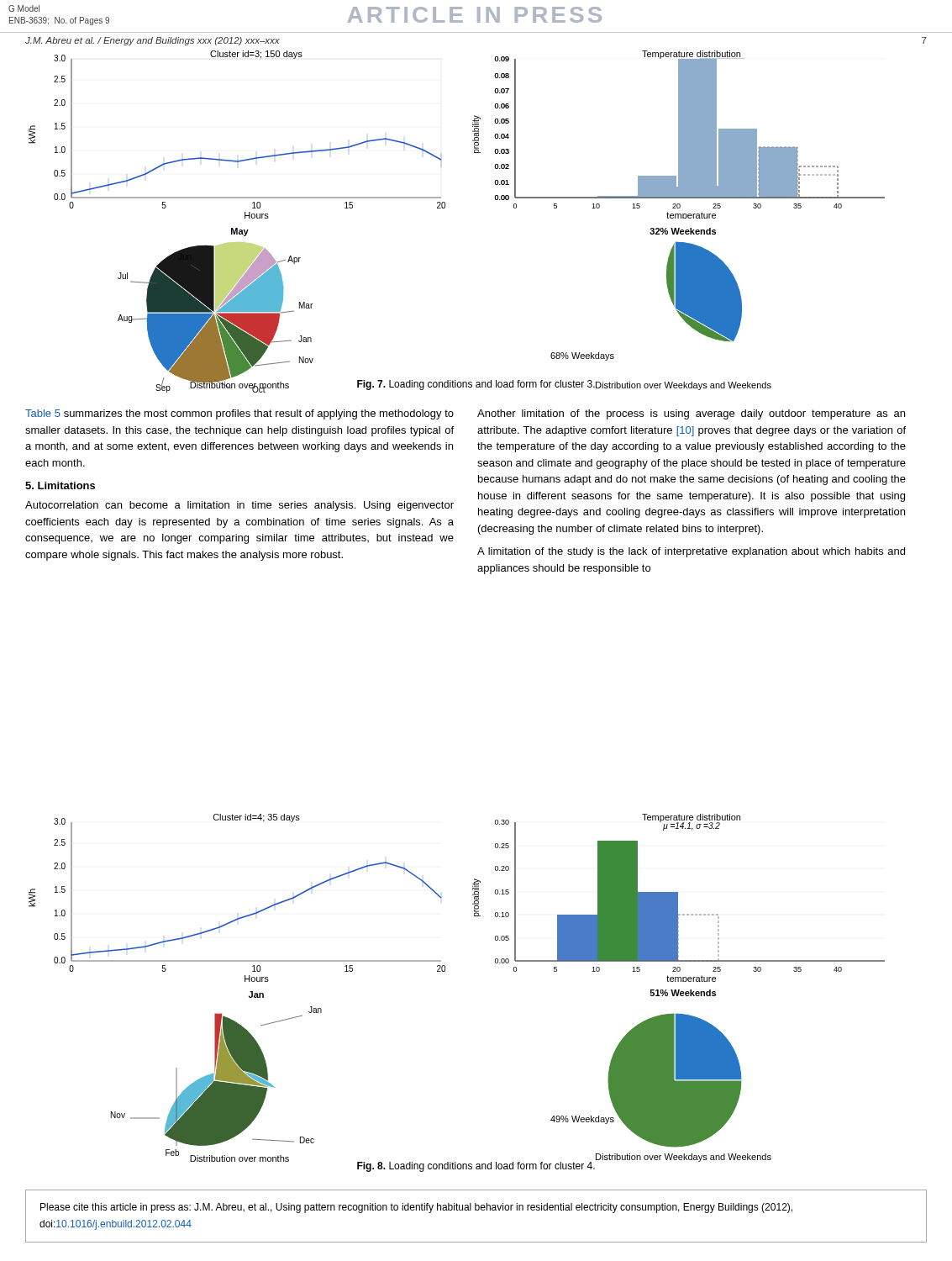Point to the block beginning "Table 5 summarizes the most common profiles"
The width and height of the screenshot is (952, 1261).
(239, 438)
